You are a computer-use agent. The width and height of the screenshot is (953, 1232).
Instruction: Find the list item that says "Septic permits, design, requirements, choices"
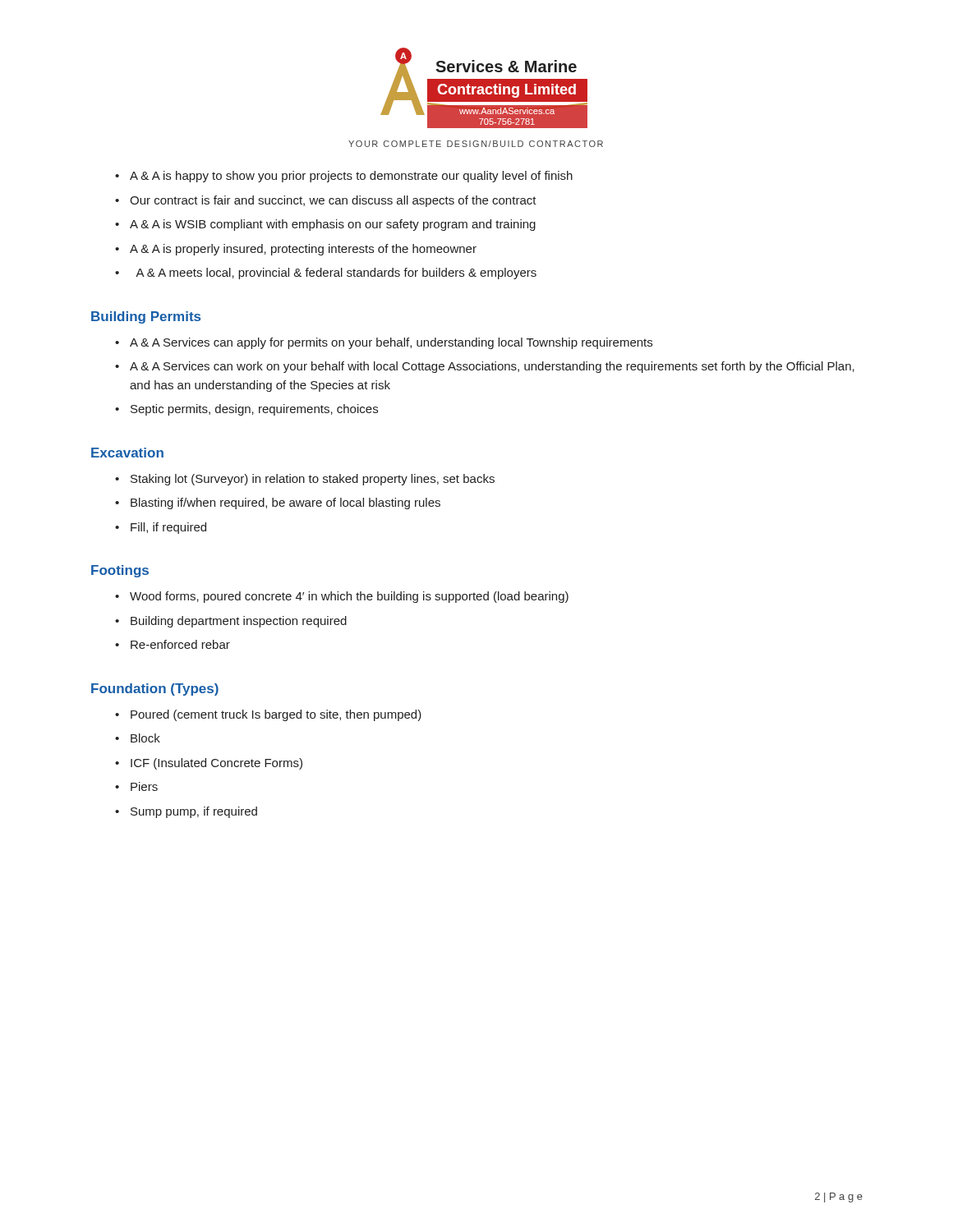tap(254, 409)
